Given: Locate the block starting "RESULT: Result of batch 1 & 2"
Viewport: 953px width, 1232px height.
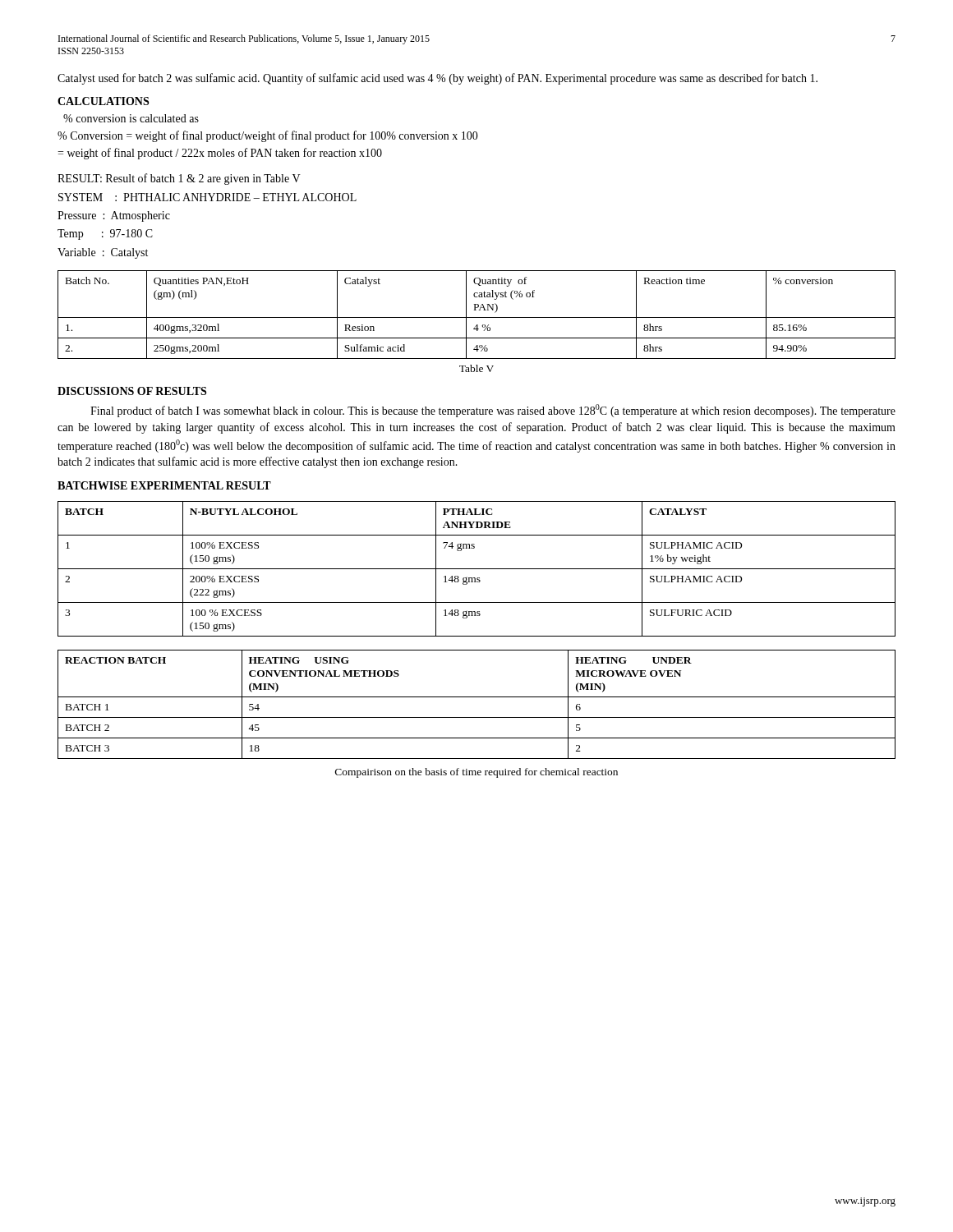Looking at the screenshot, I should pos(179,179).
